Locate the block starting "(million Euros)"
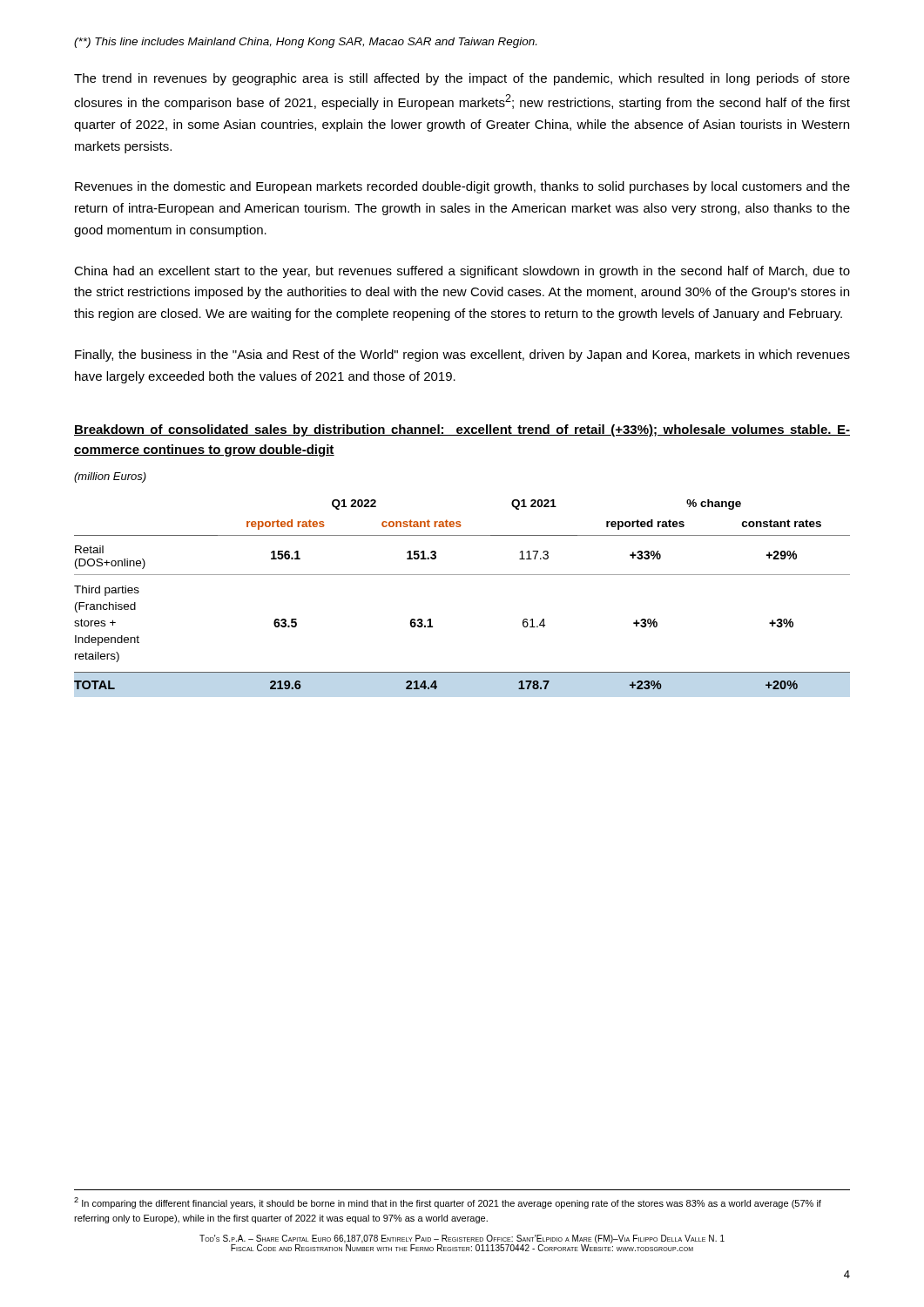Image resolution: width=924 pixels, height=1307 pixels. 110,476
